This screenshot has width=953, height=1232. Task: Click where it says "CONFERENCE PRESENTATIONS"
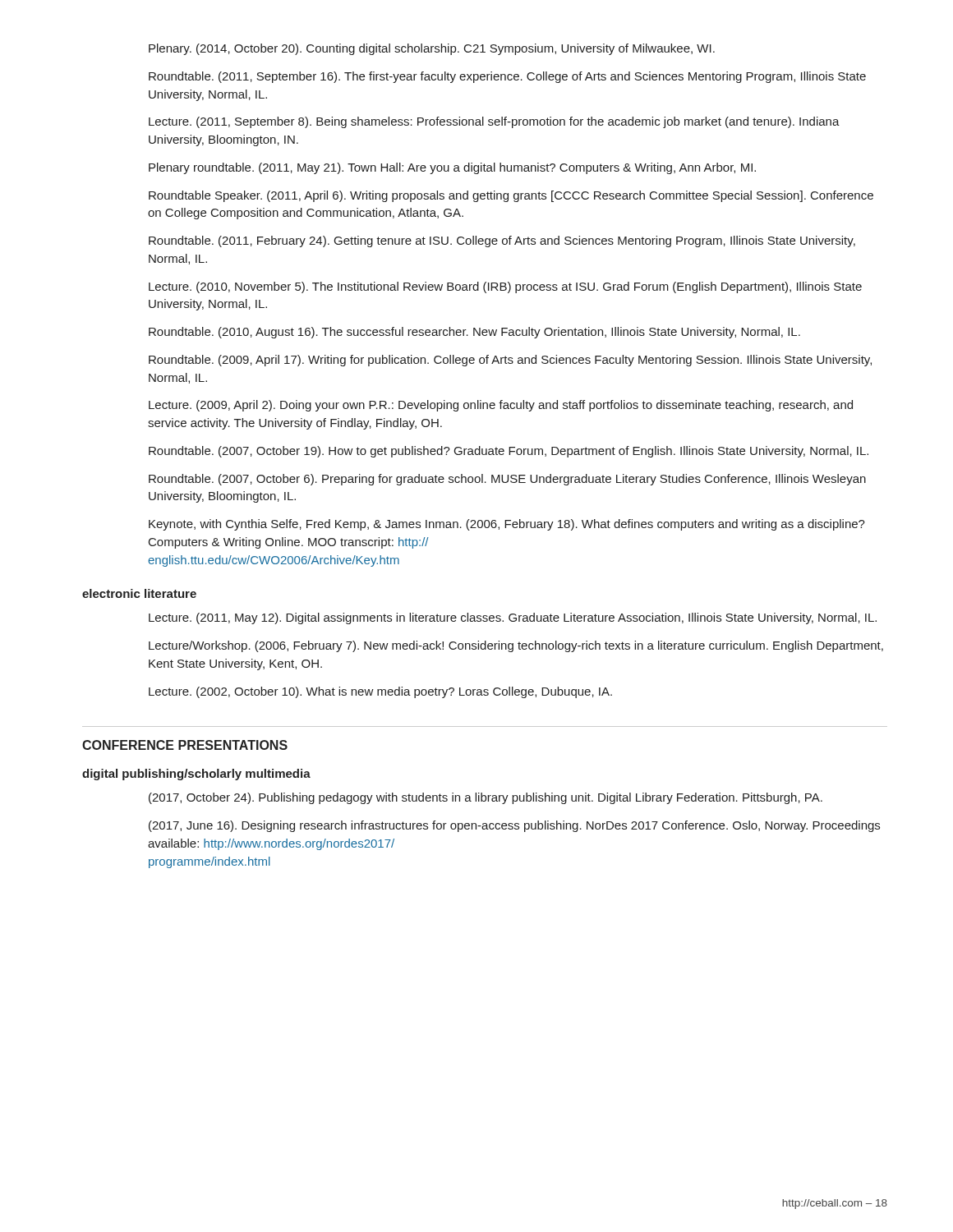coord(185,746)
